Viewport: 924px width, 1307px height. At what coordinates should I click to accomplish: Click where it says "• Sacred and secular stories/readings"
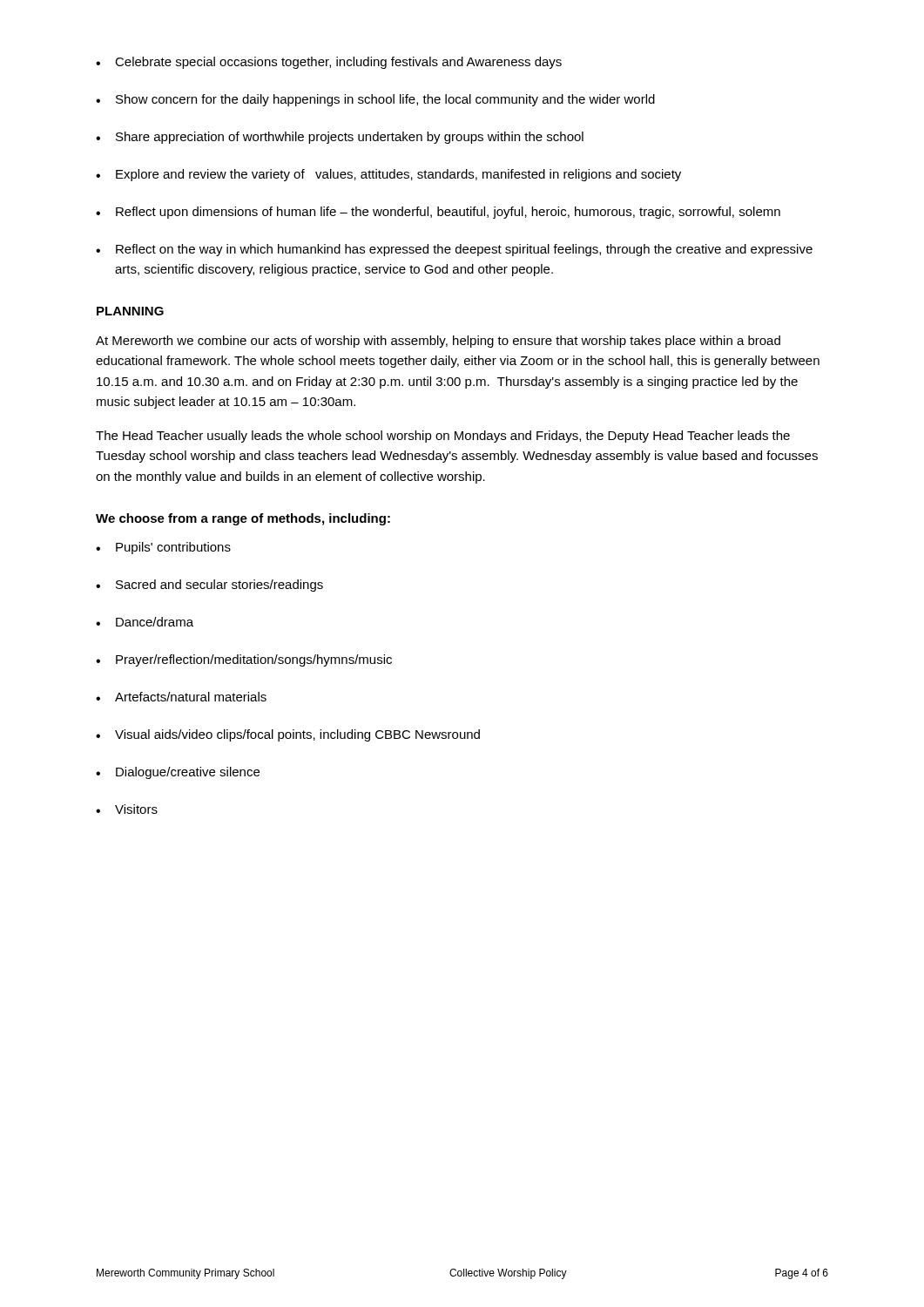[x=209, y=586]
